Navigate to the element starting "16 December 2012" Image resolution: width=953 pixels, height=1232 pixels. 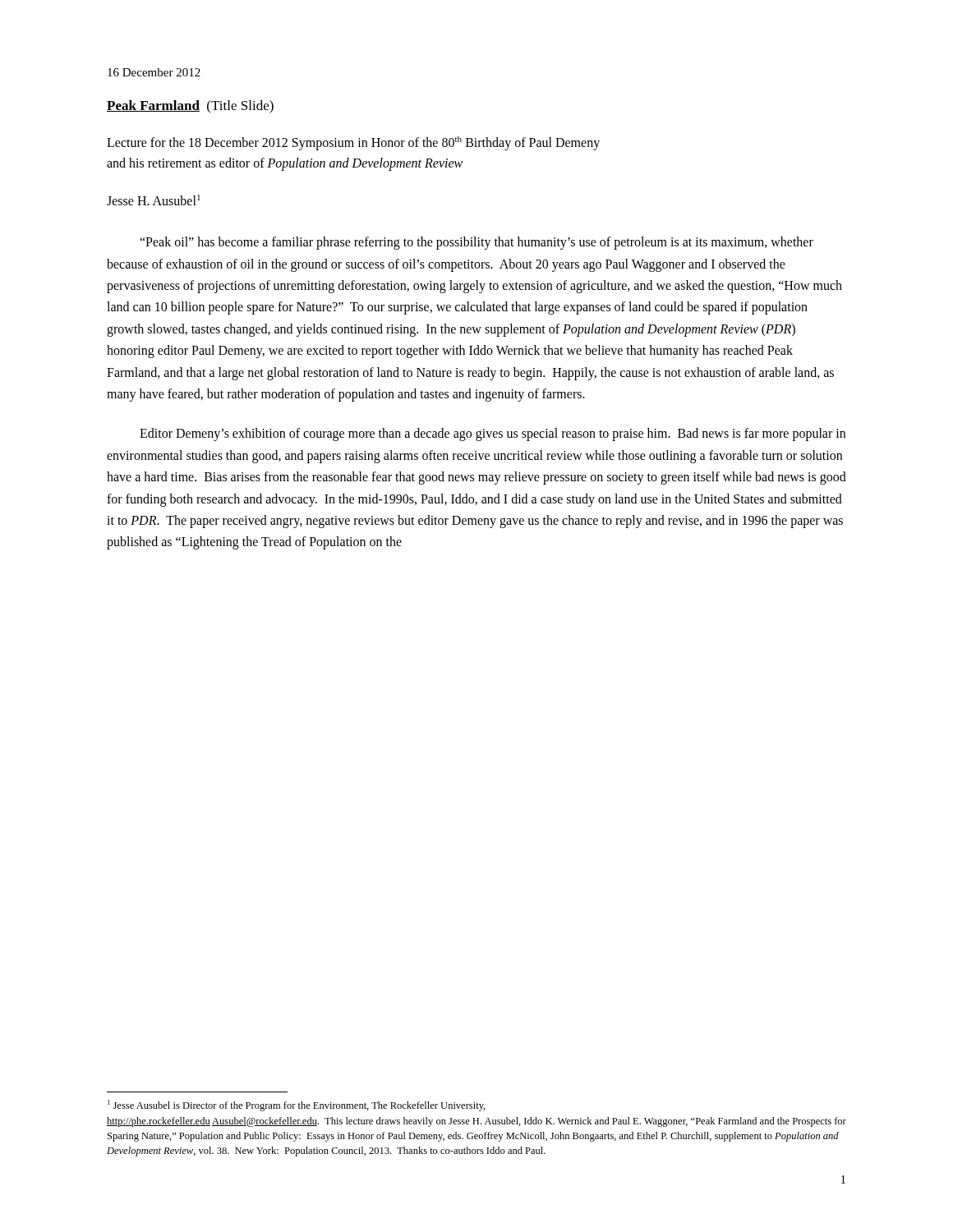154,72
